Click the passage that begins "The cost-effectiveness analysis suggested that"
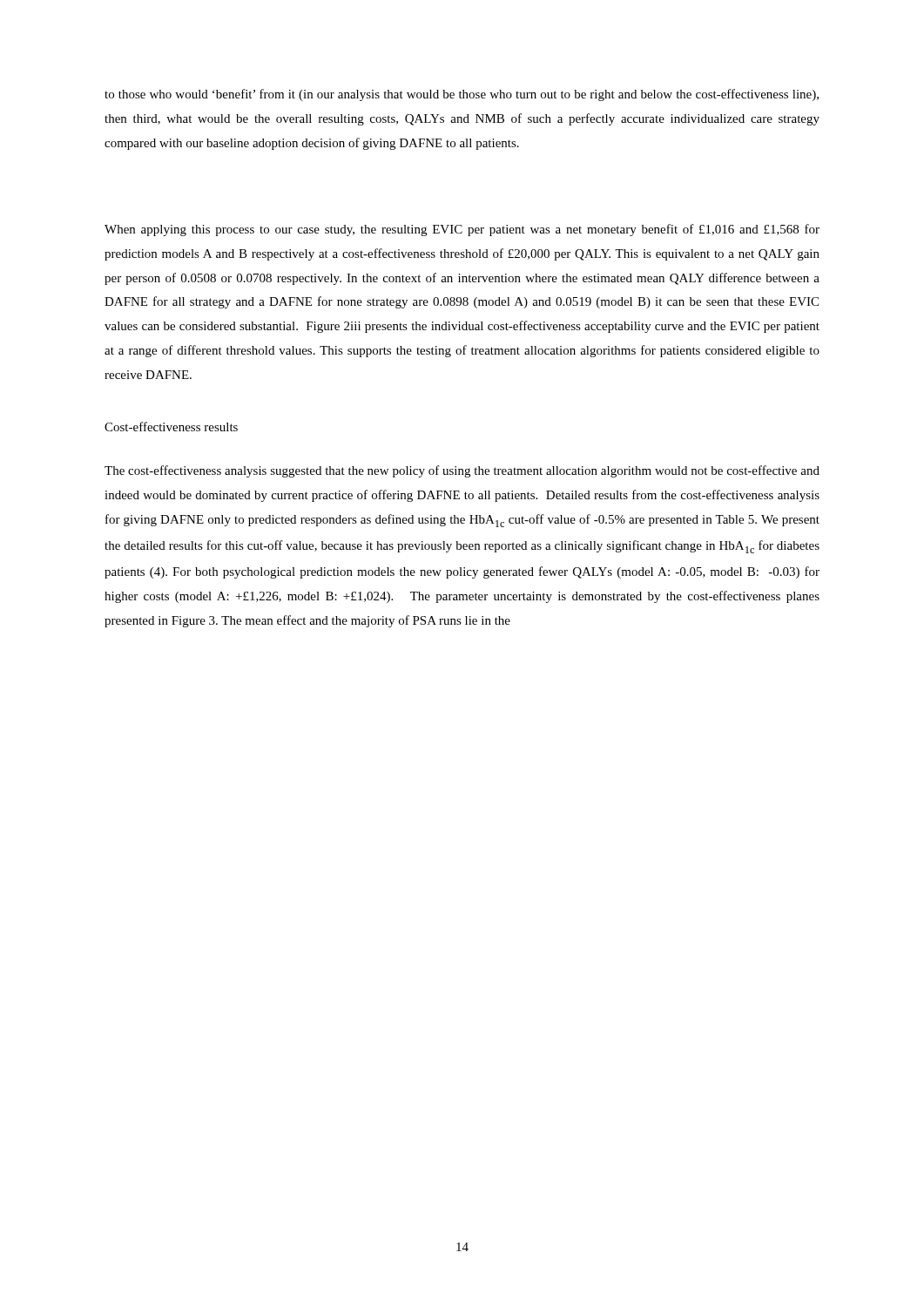 (x=462, y=546)
